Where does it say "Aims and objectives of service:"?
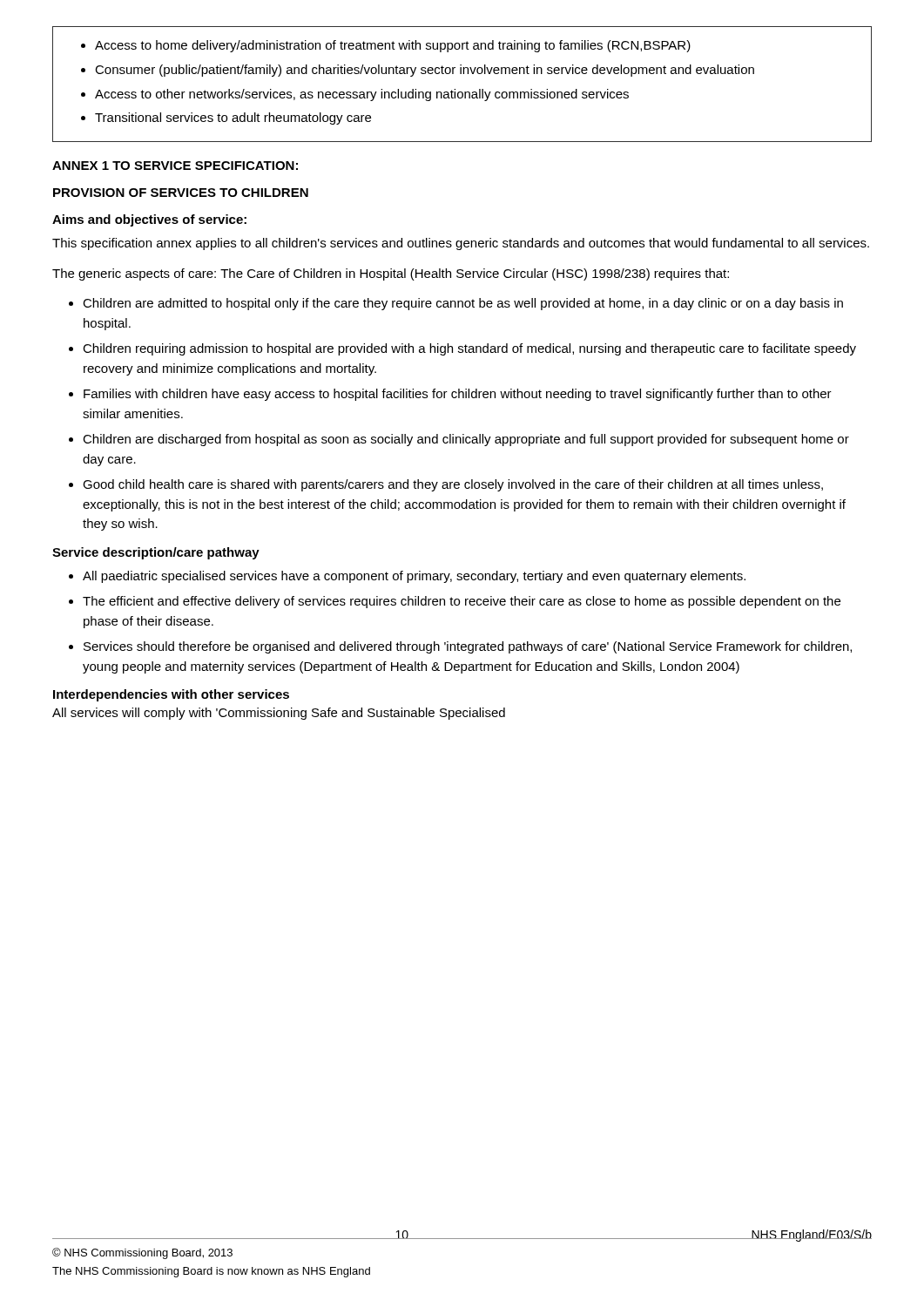 click(149, 220)
